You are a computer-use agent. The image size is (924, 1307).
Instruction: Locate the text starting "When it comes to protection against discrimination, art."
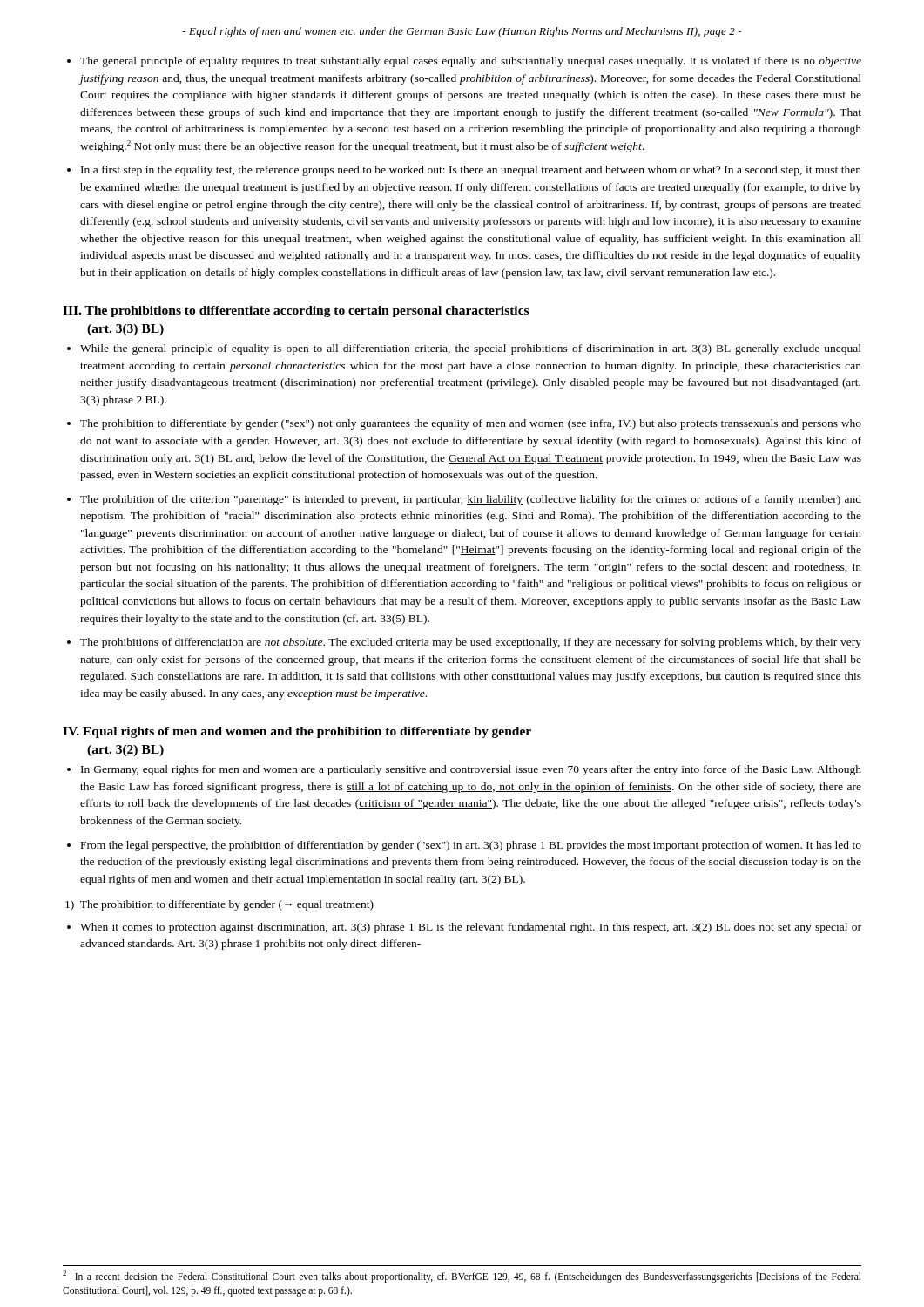click(471, 935)
